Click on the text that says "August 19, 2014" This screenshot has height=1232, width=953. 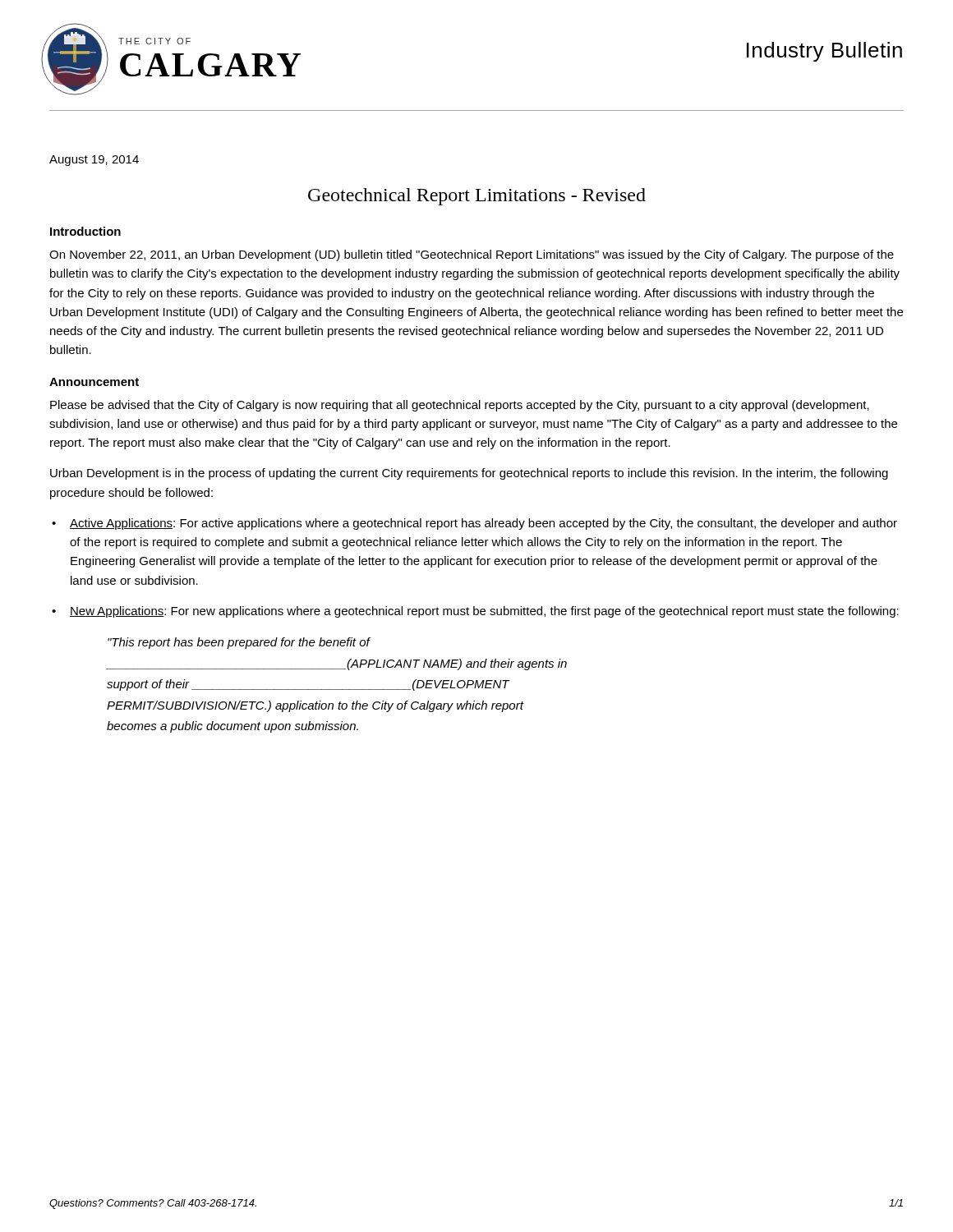click(x=94, y=159)
